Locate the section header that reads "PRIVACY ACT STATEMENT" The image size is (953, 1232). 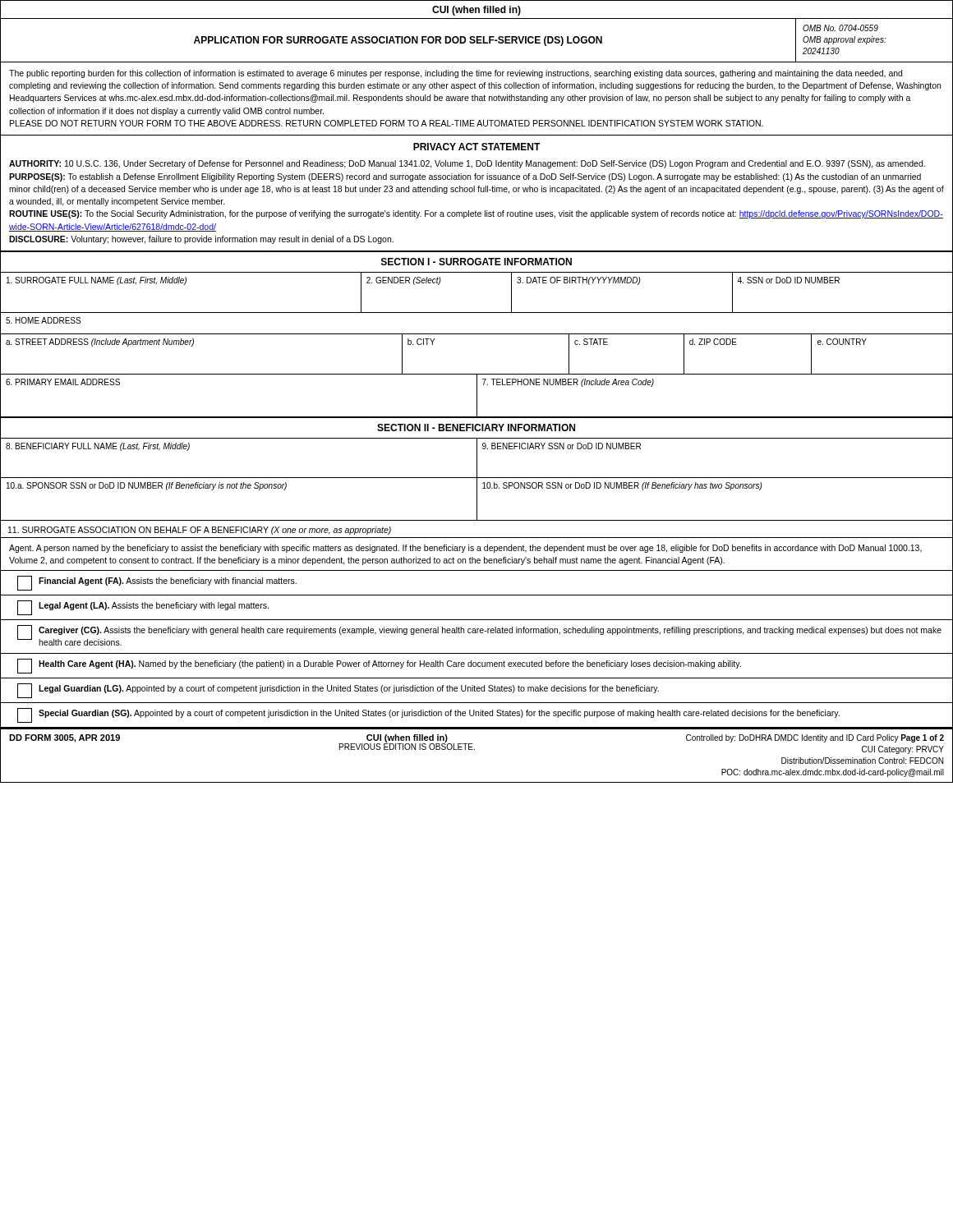476,147
